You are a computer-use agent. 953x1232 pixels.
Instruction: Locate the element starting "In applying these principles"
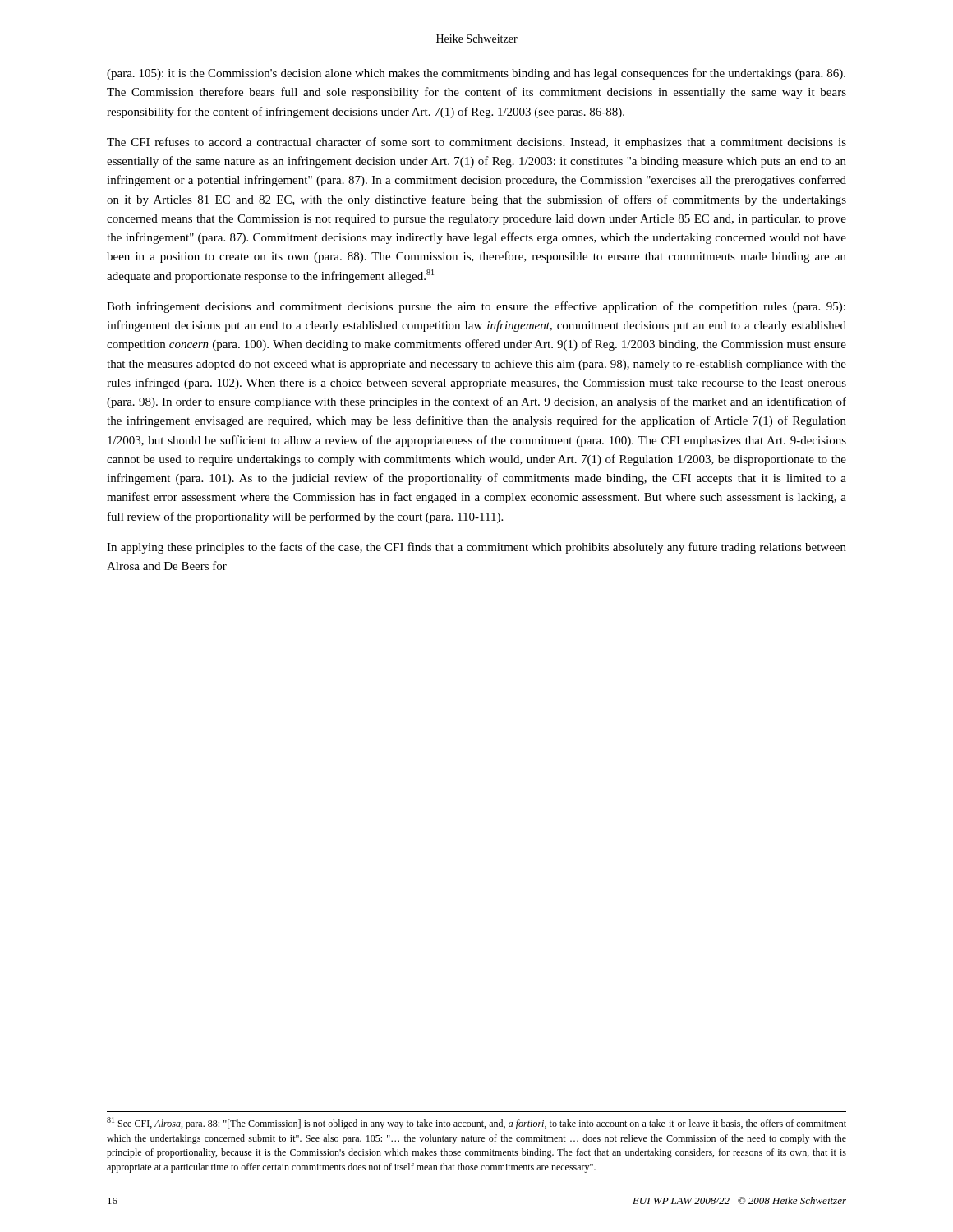click(x=476, y=556)
